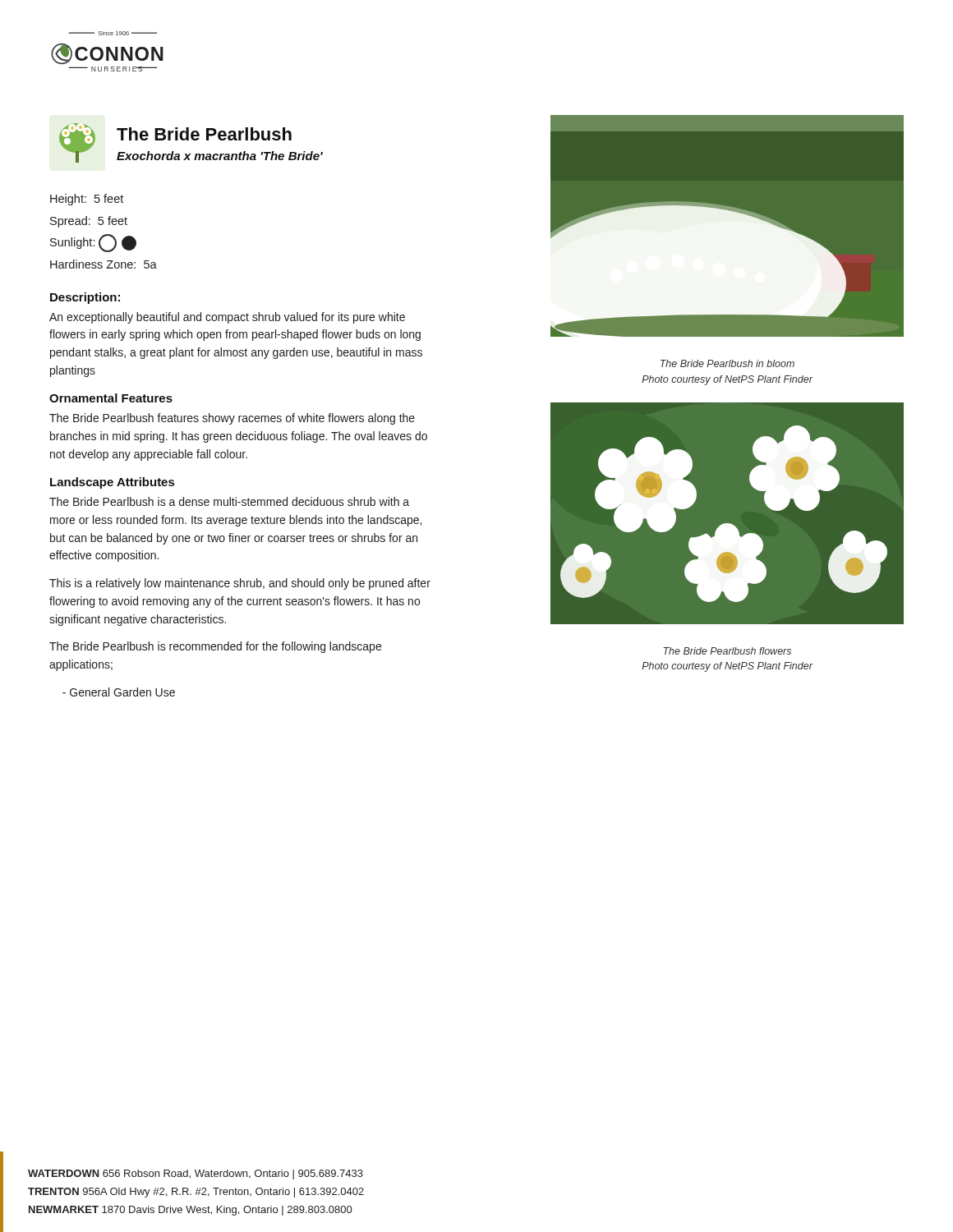
Task: Click on the section header that says "Landscape Attributes"
Action: (x=112, y=482)
